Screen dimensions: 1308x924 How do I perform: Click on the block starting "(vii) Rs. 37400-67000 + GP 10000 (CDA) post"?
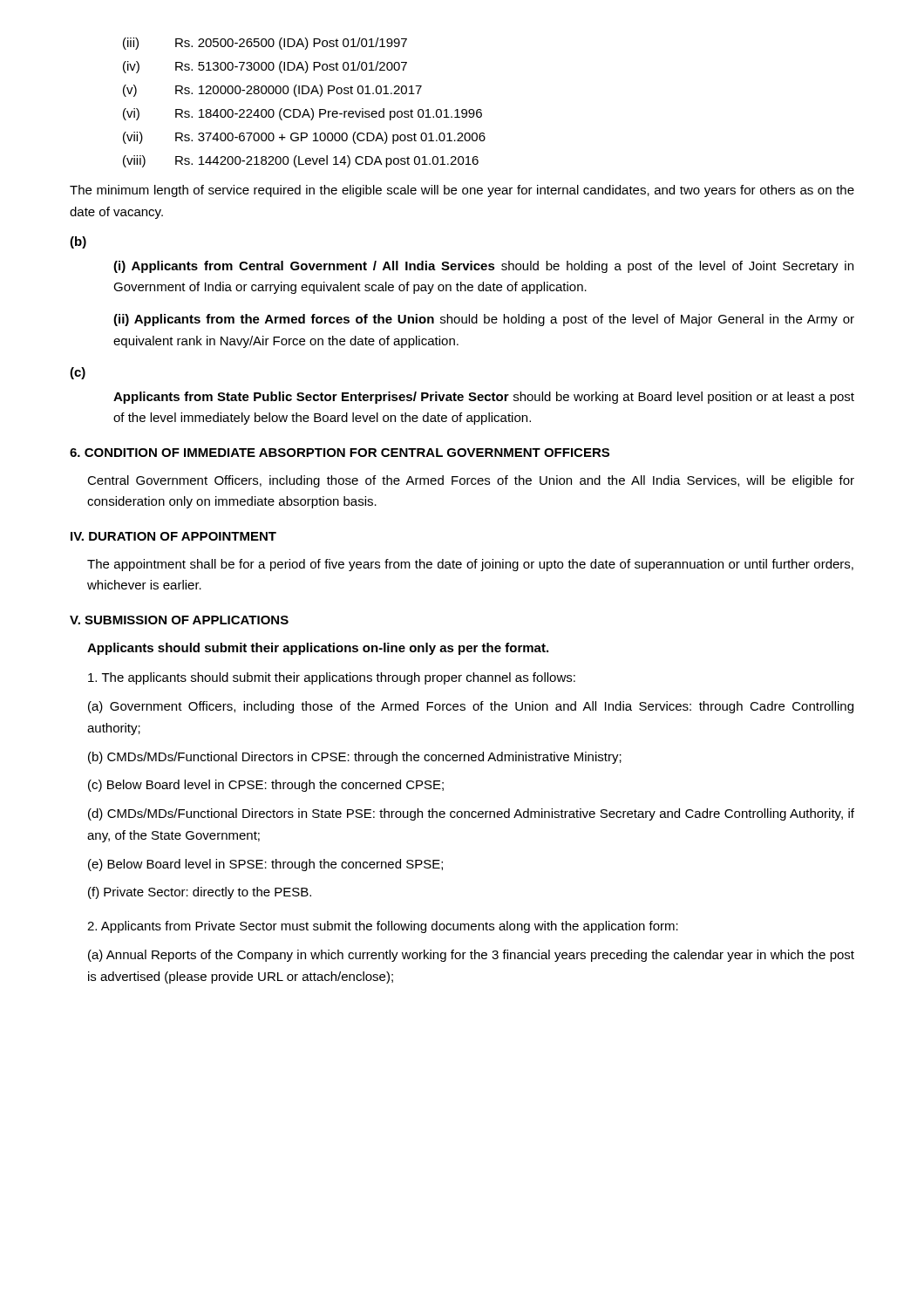click(x=488, y=136)
